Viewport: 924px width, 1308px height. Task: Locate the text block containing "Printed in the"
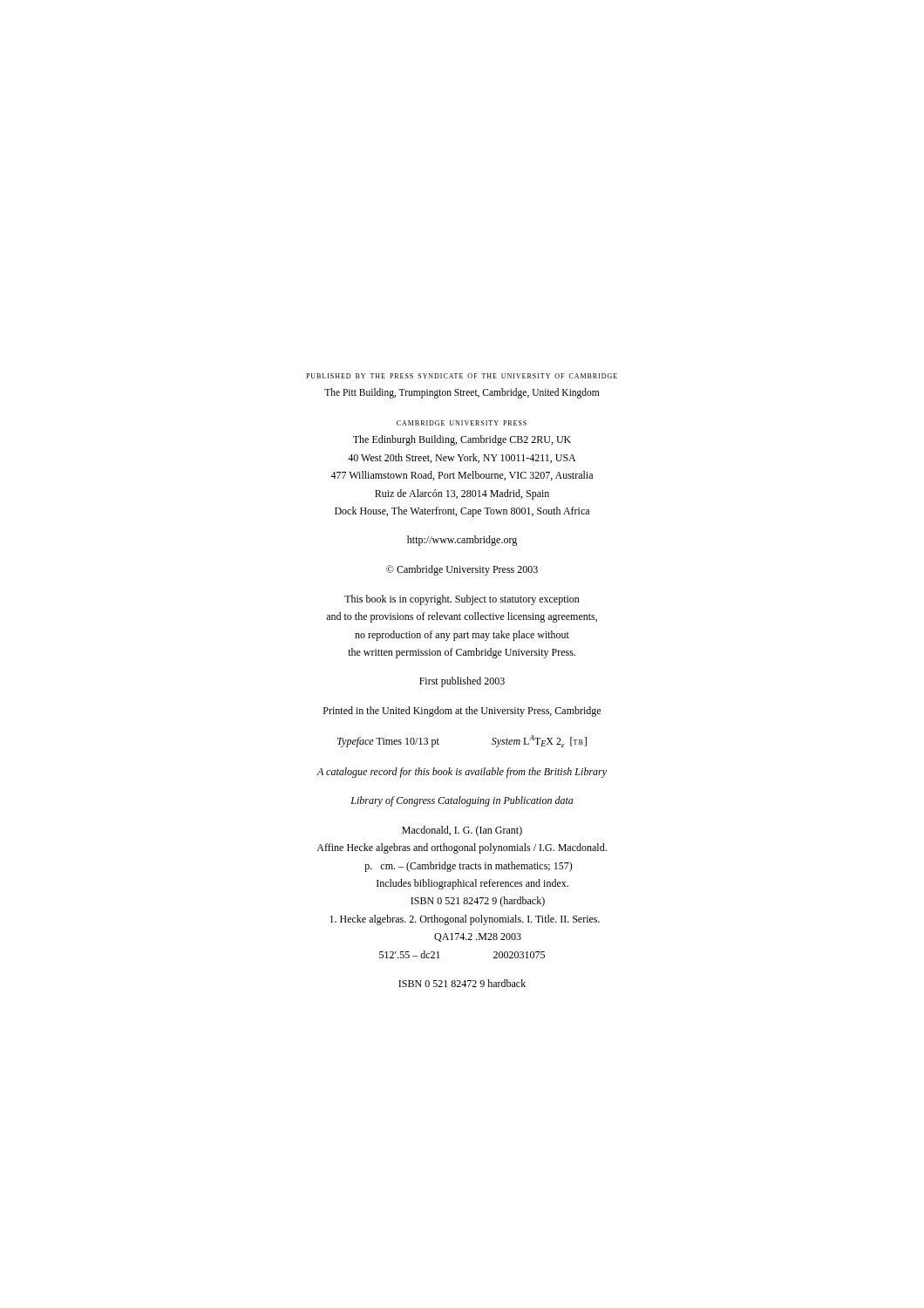coord(462,710)
